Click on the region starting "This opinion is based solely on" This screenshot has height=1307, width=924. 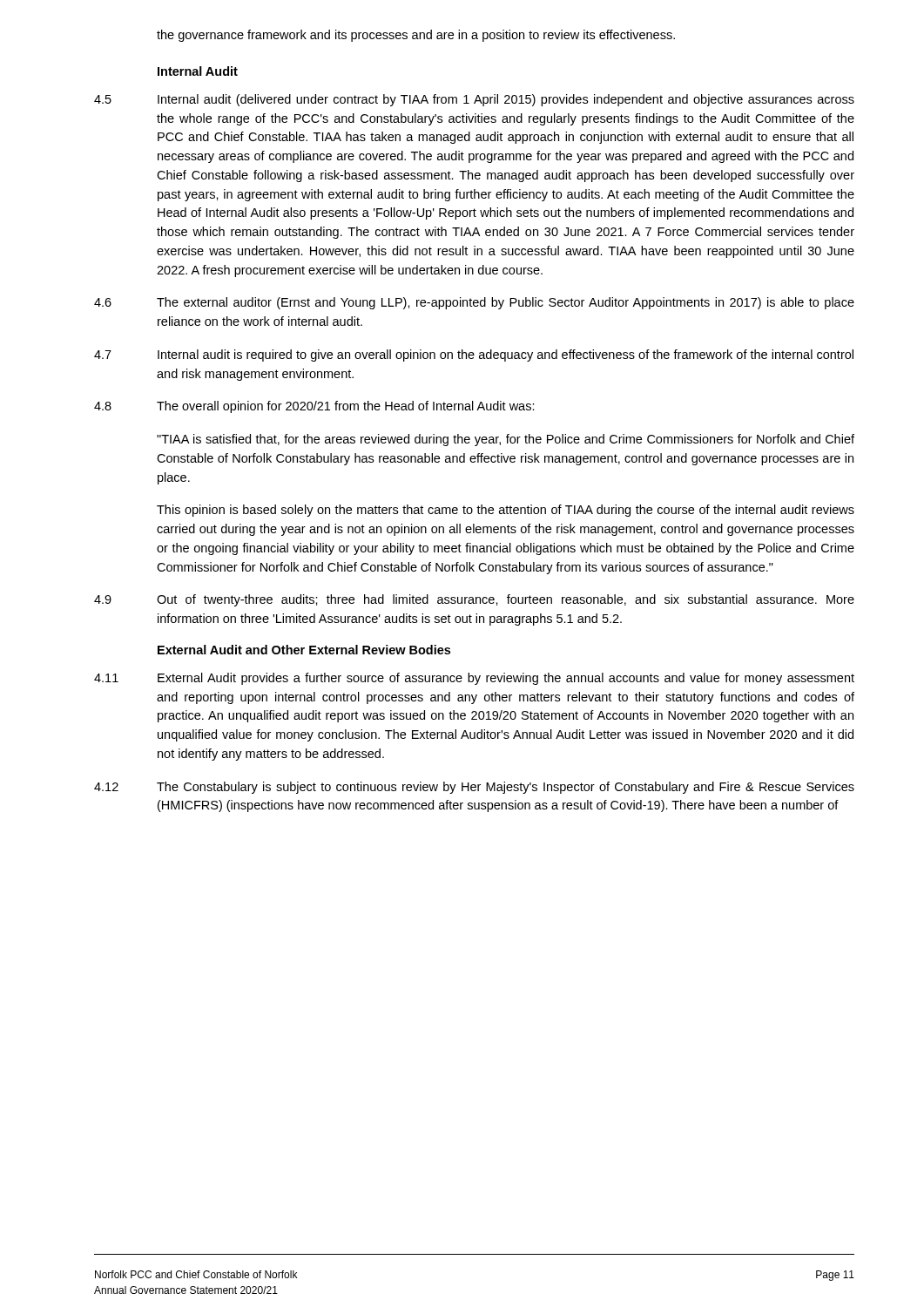tap(506, 538)
